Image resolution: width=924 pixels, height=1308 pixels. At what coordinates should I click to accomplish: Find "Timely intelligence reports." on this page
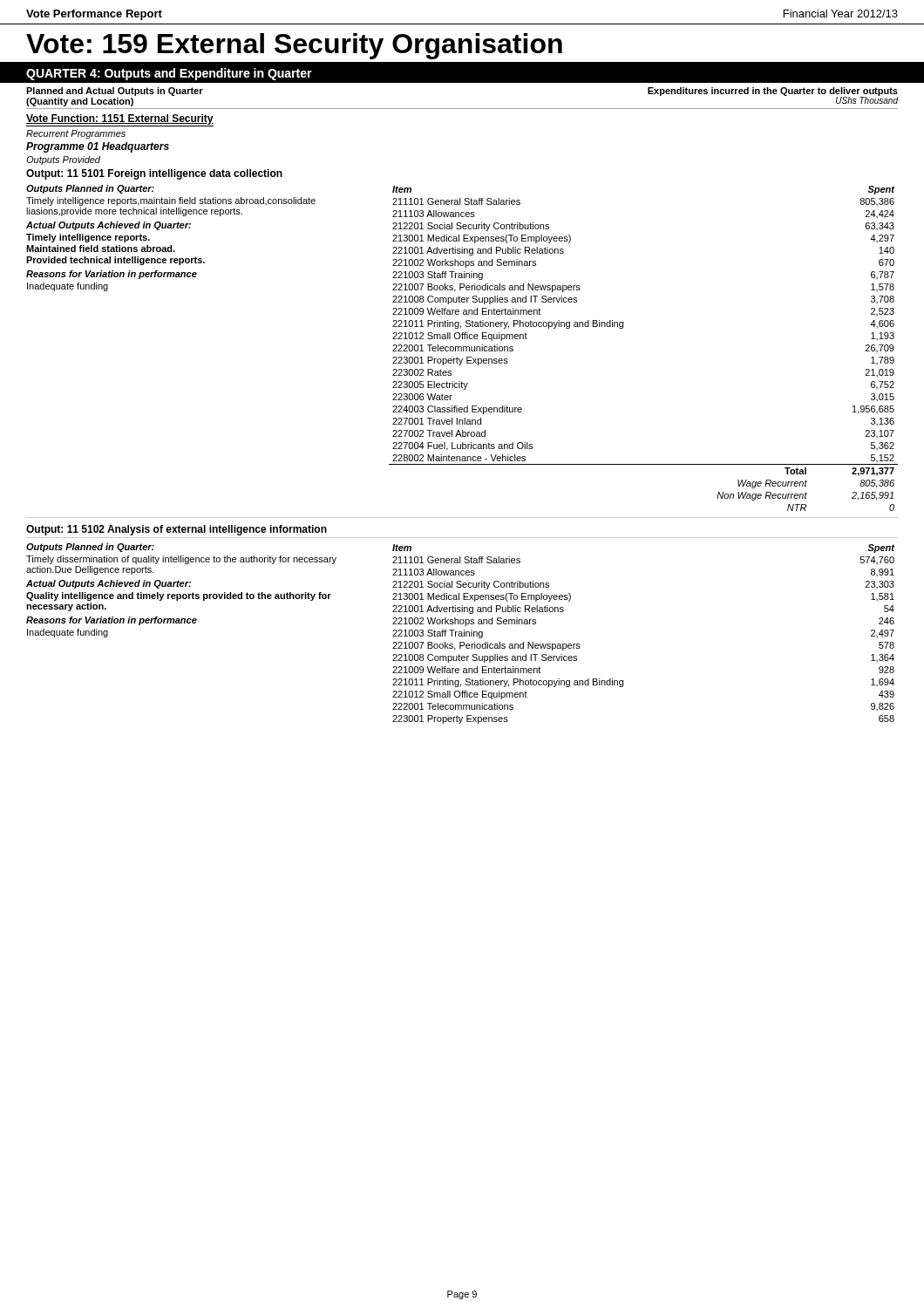point(88,237)
